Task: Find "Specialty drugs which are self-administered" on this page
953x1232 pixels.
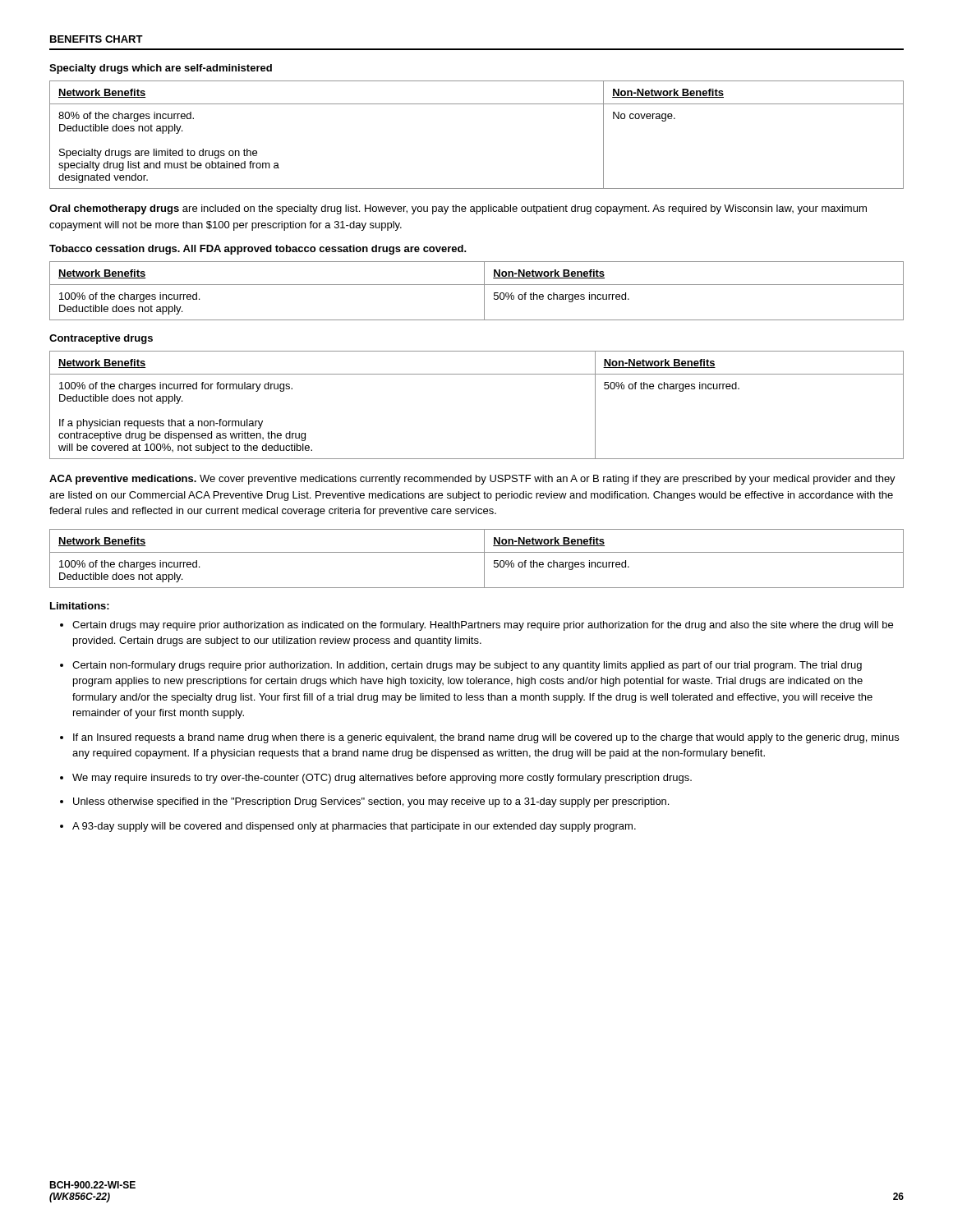Action: point(161,68)
